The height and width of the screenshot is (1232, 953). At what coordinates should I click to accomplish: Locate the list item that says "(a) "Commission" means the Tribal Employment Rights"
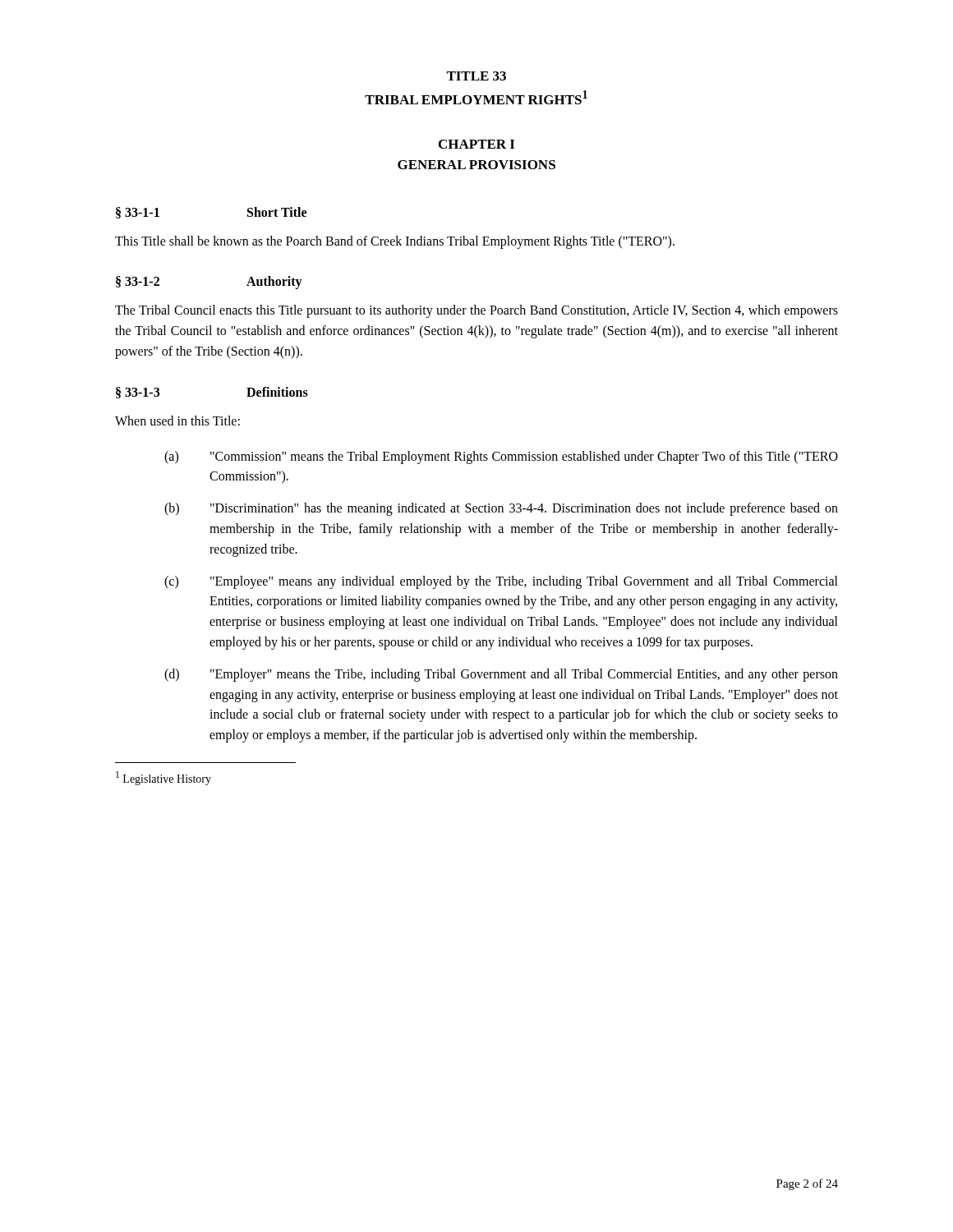(x=501, y=467)
